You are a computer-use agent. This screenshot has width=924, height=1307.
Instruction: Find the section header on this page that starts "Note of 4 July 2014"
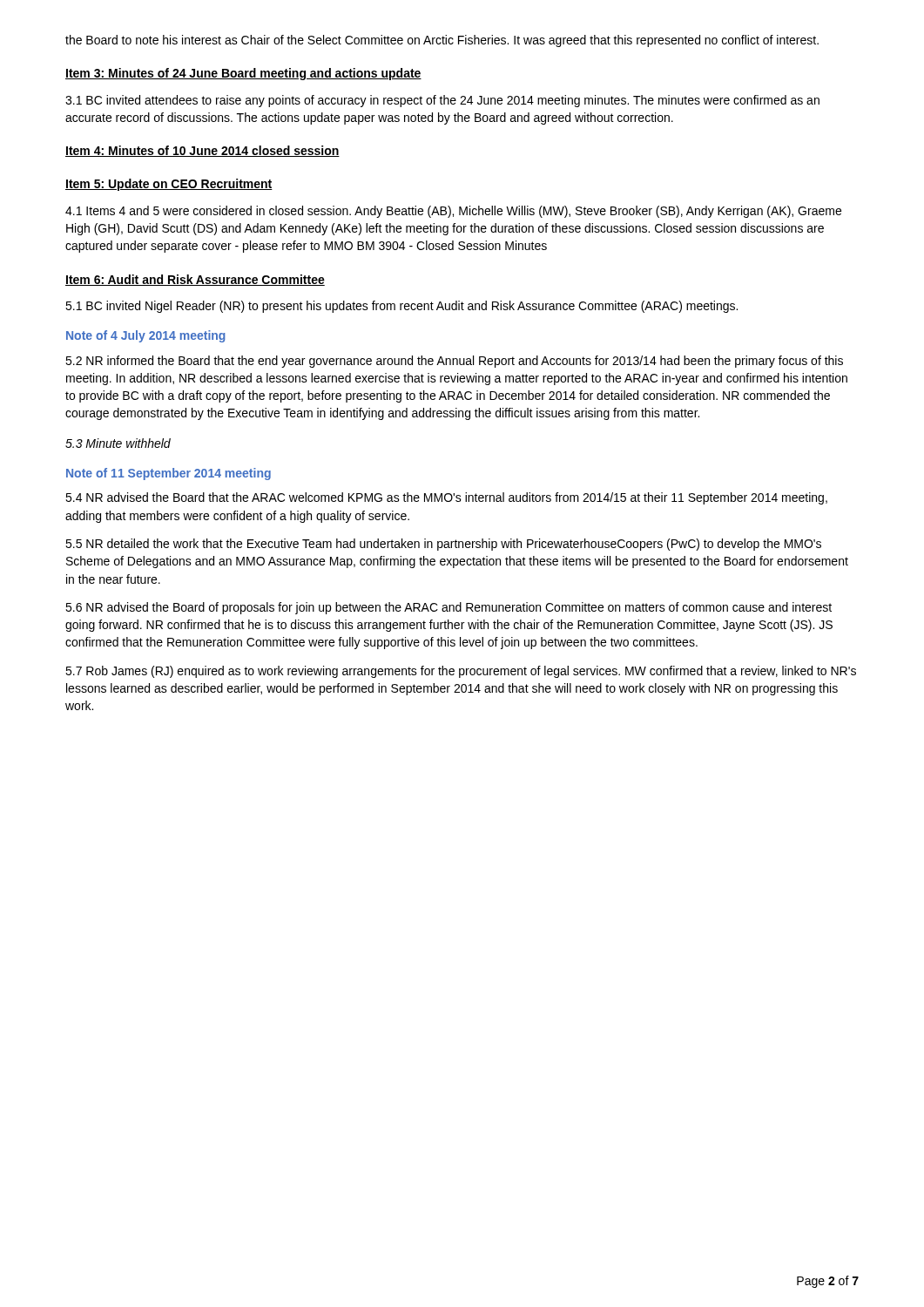(x=146, y=336)
